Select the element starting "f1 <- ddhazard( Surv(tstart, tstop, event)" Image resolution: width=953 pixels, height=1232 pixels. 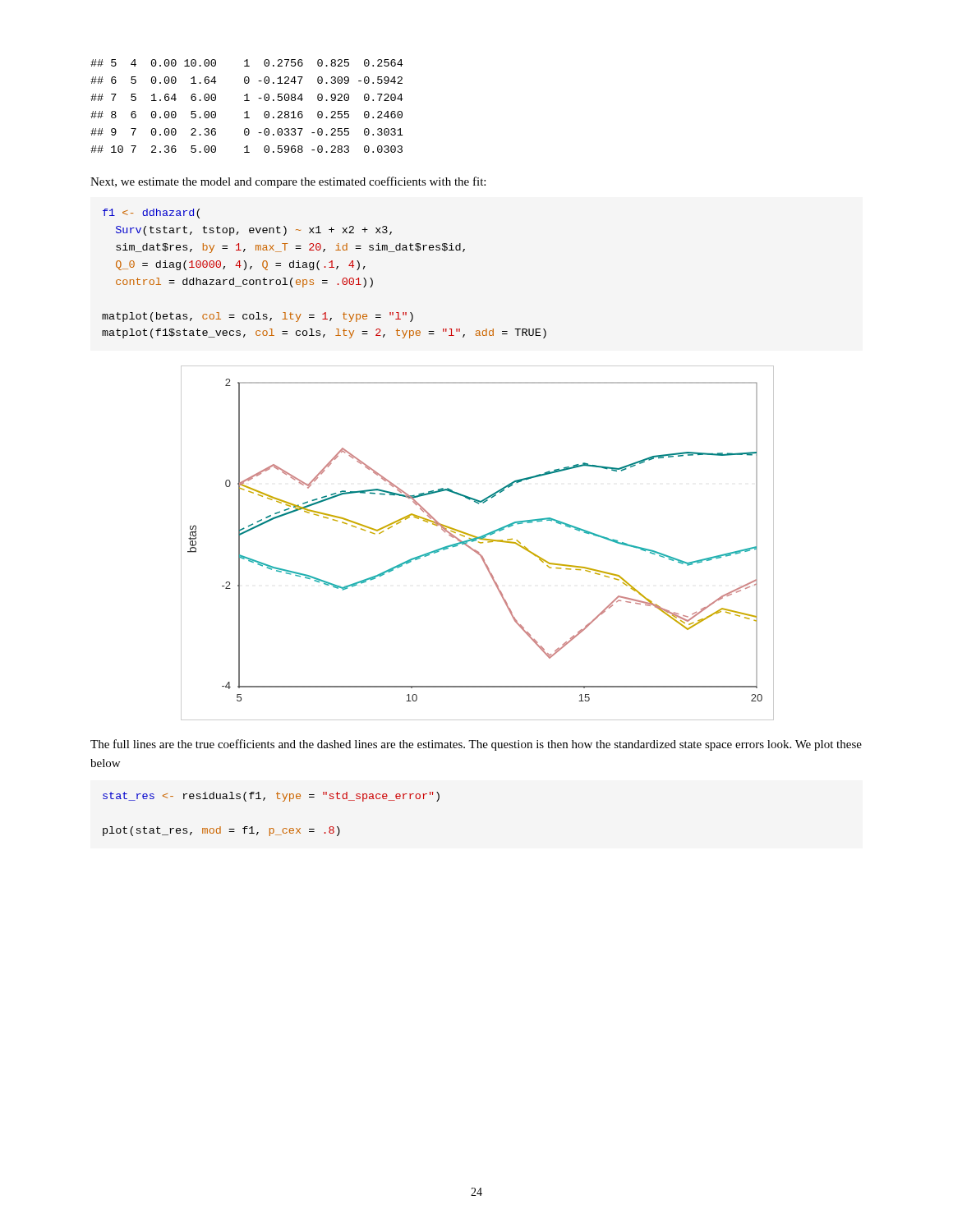click(x=151, y=214)
